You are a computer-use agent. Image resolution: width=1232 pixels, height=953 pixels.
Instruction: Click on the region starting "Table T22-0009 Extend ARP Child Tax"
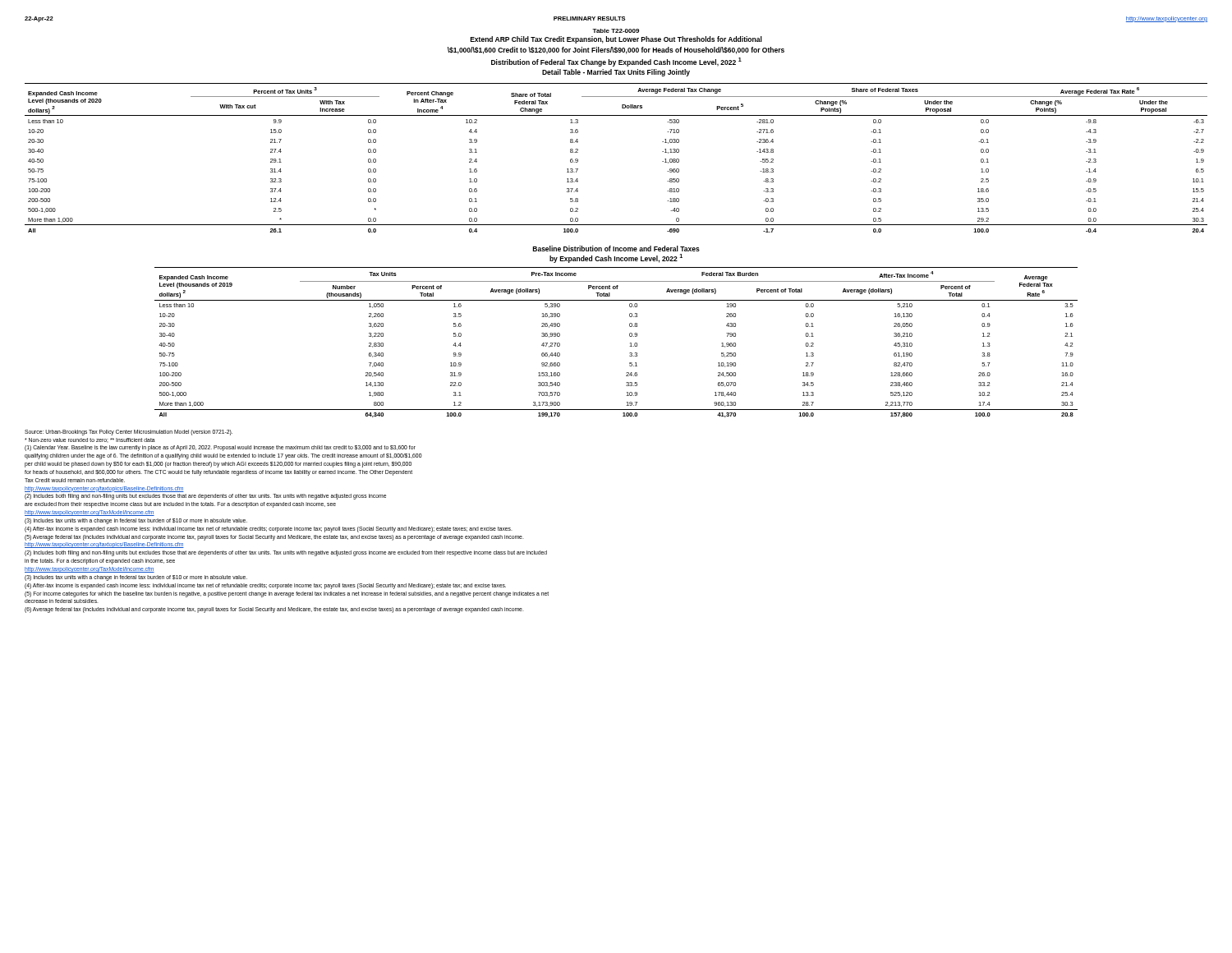616,52
